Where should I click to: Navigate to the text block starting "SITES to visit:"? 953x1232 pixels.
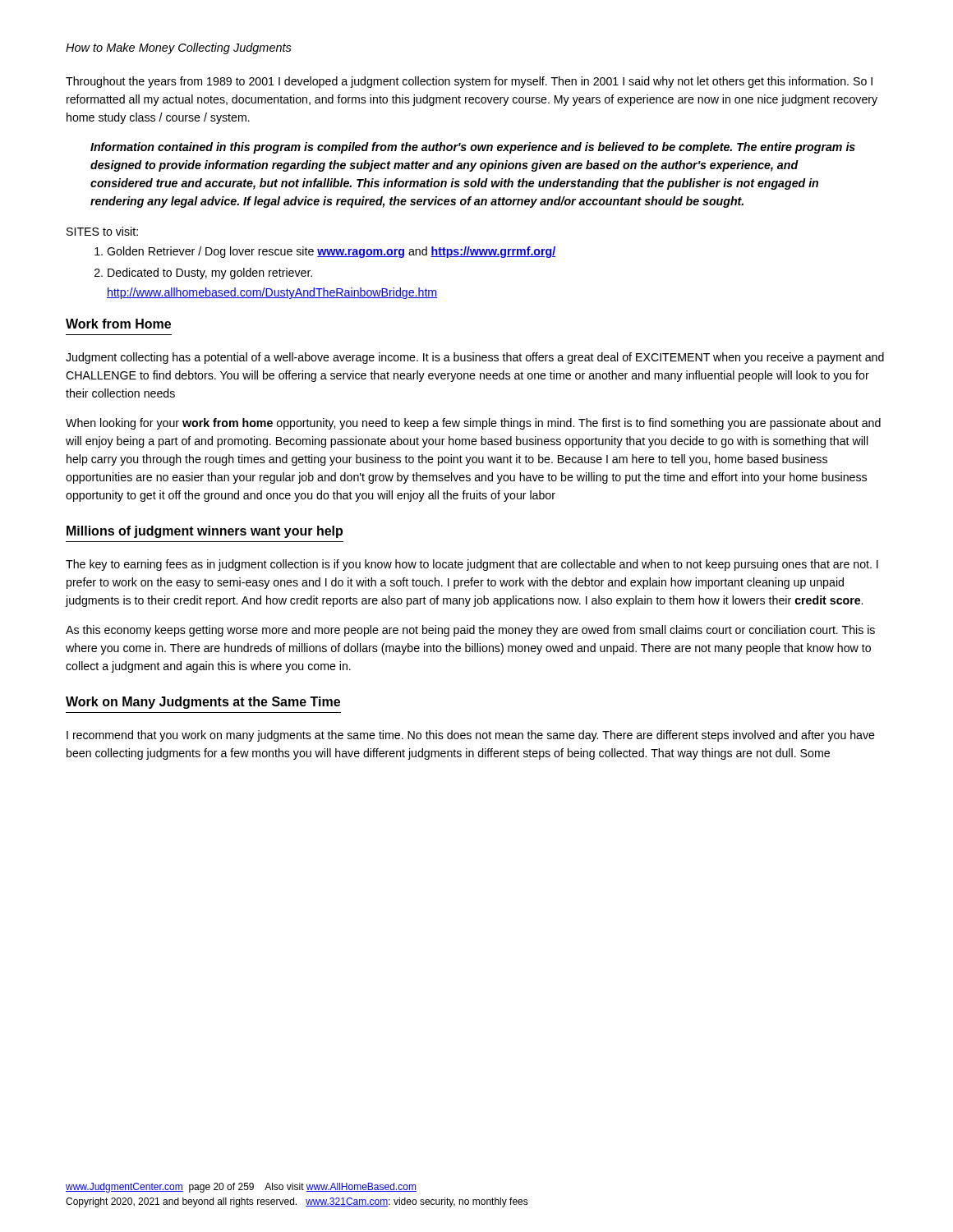coord(102,232)
